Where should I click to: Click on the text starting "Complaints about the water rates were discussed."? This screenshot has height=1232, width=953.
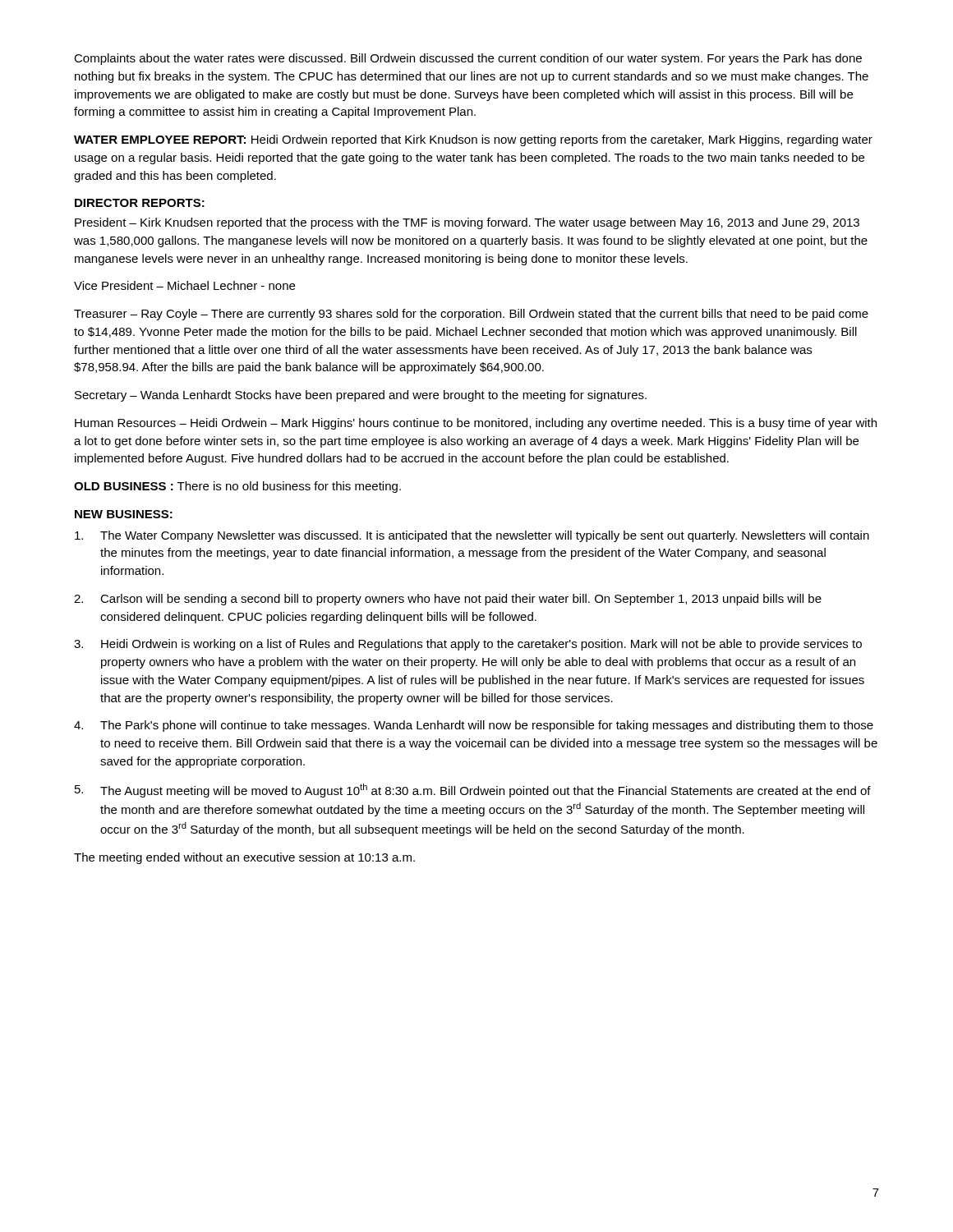click(476, 85)
